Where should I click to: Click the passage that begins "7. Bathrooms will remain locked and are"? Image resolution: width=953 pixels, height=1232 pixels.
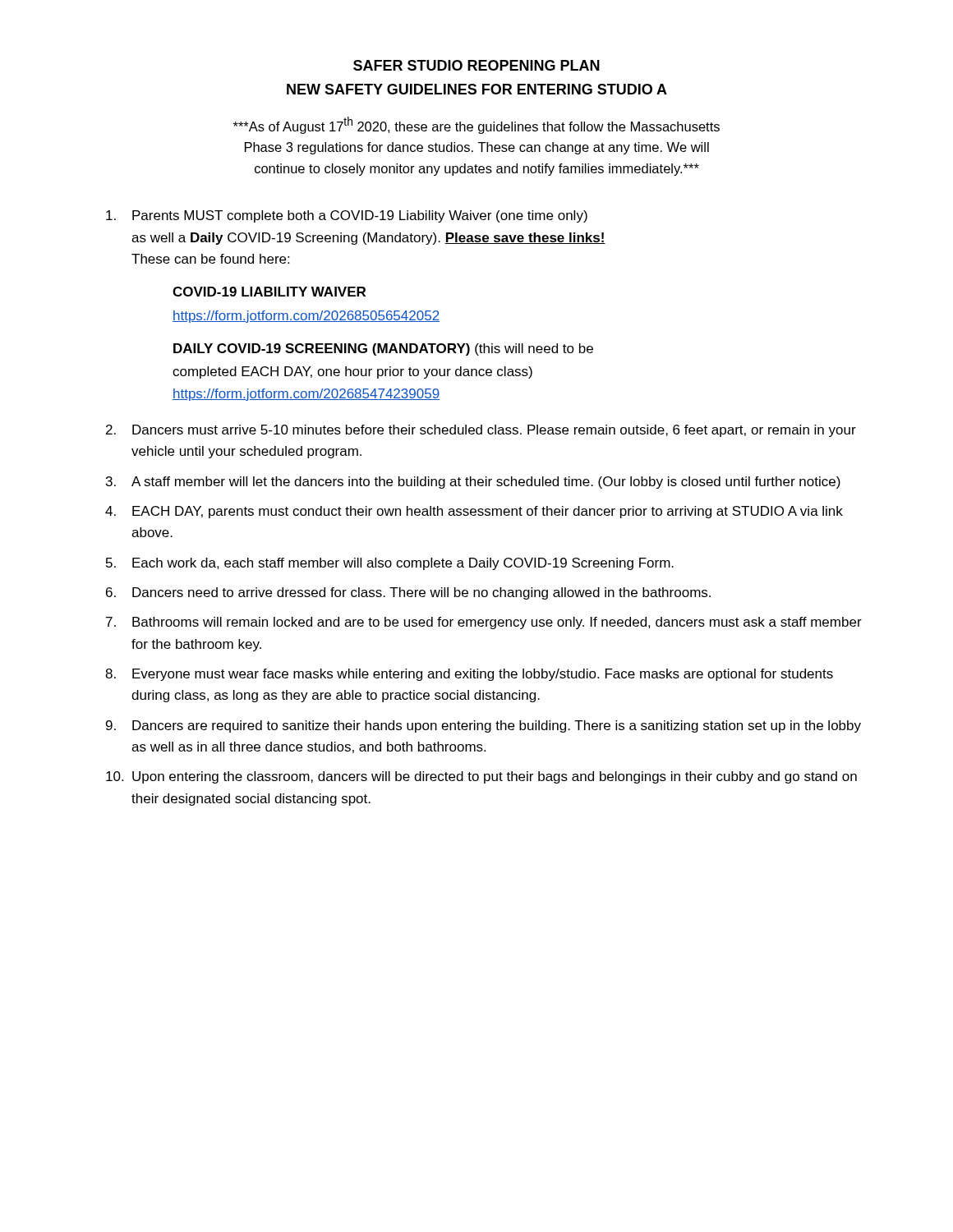[x=484, y=634]
